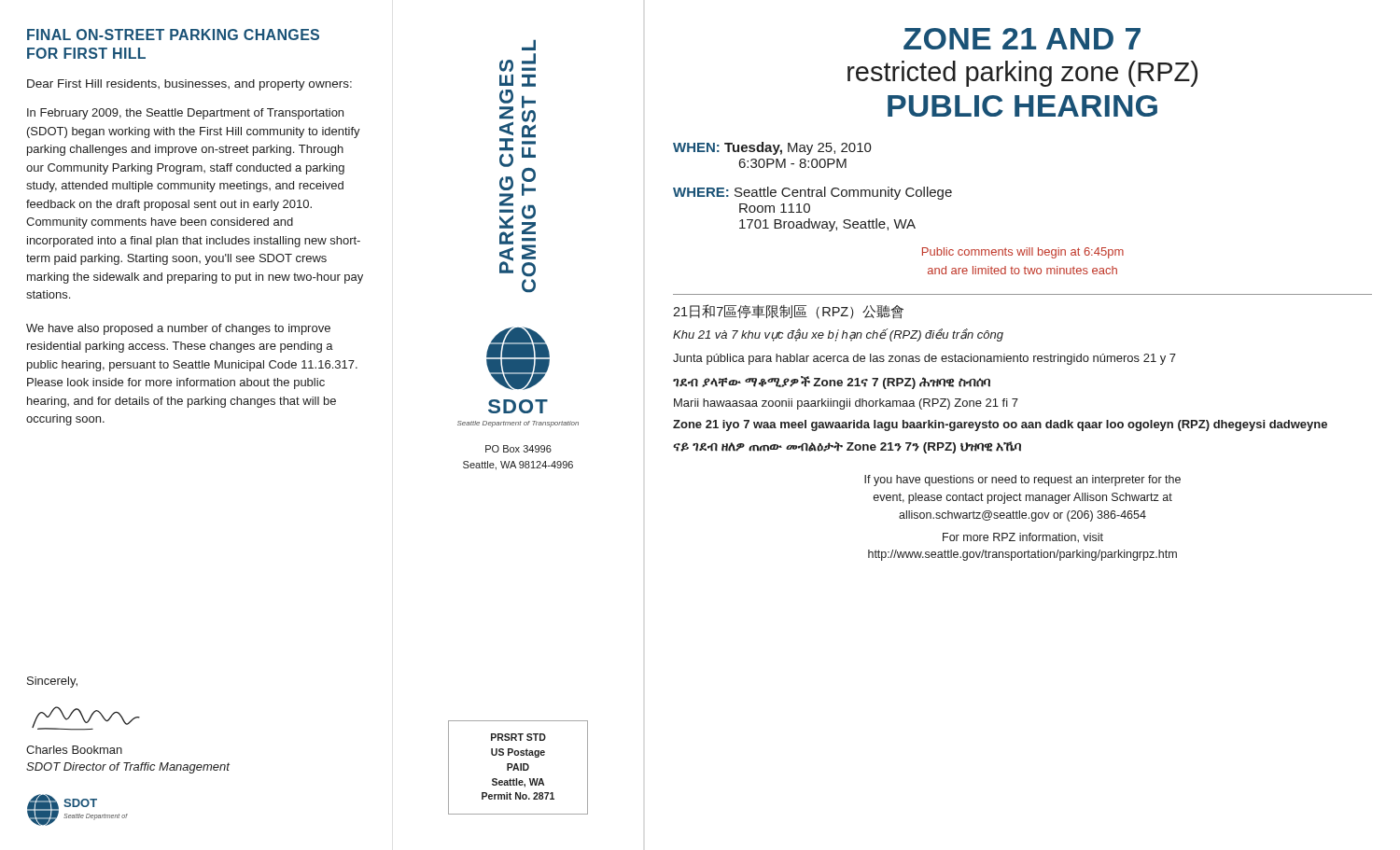Point to the block beginning "In February 2009, the Seattle Department of Transportation"
The image size is (1400, 850).
195,203
